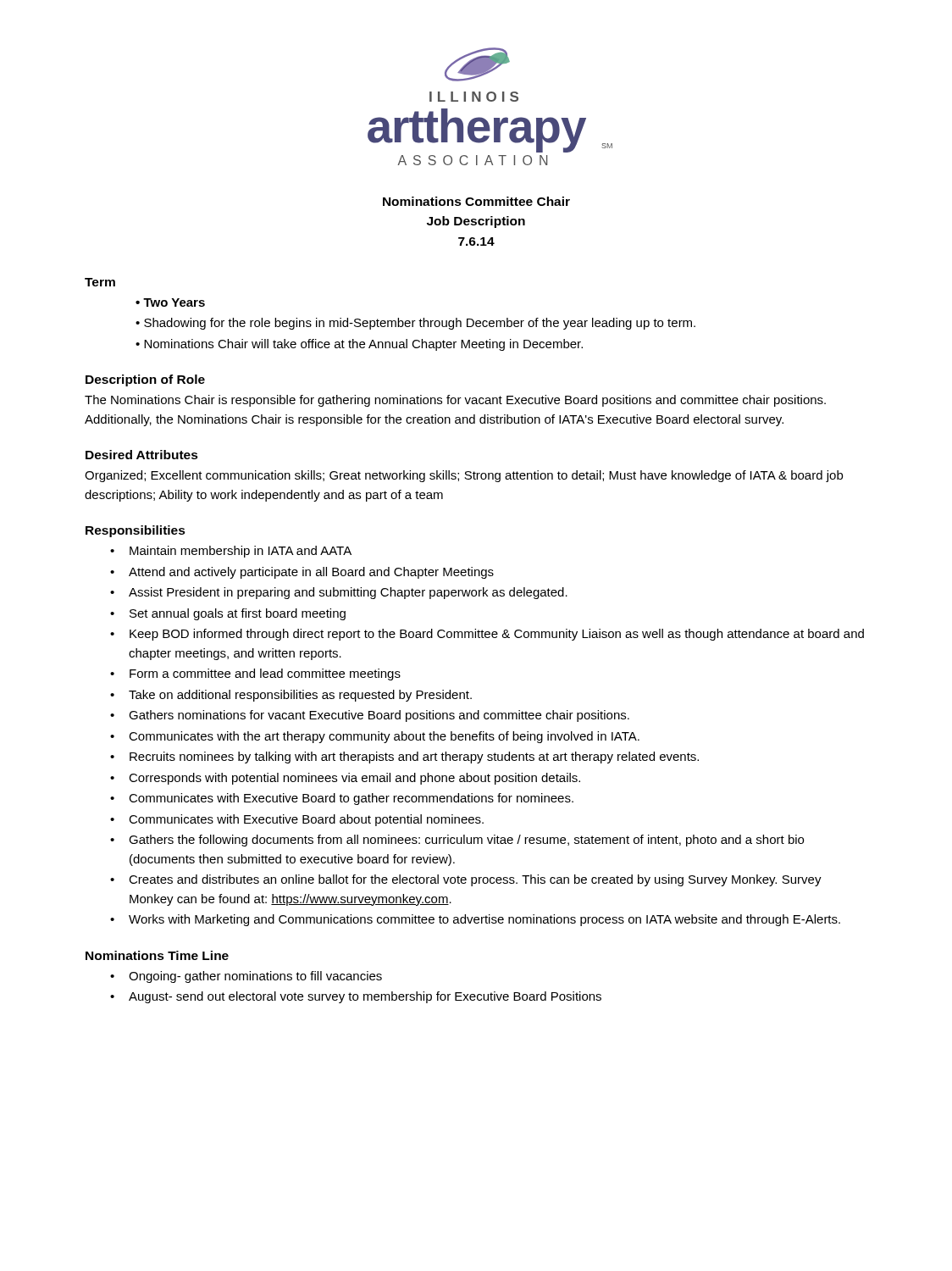952x1271 pixels.
Task: Navigate to the text block starting "•Communicates with the art therapy community about the"
Action: [375, 736]
